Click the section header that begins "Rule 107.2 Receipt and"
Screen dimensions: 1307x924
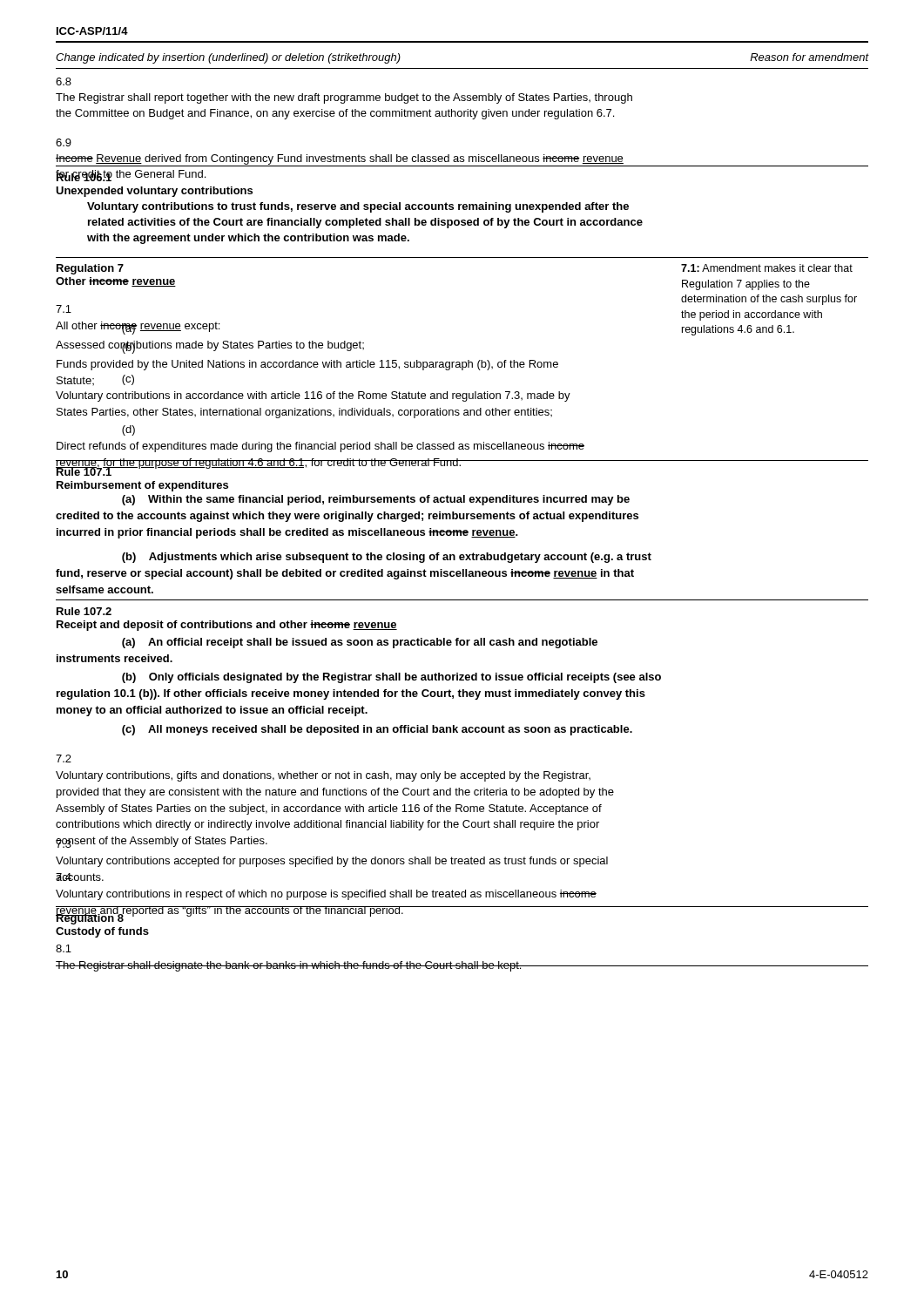coord(361,618)
